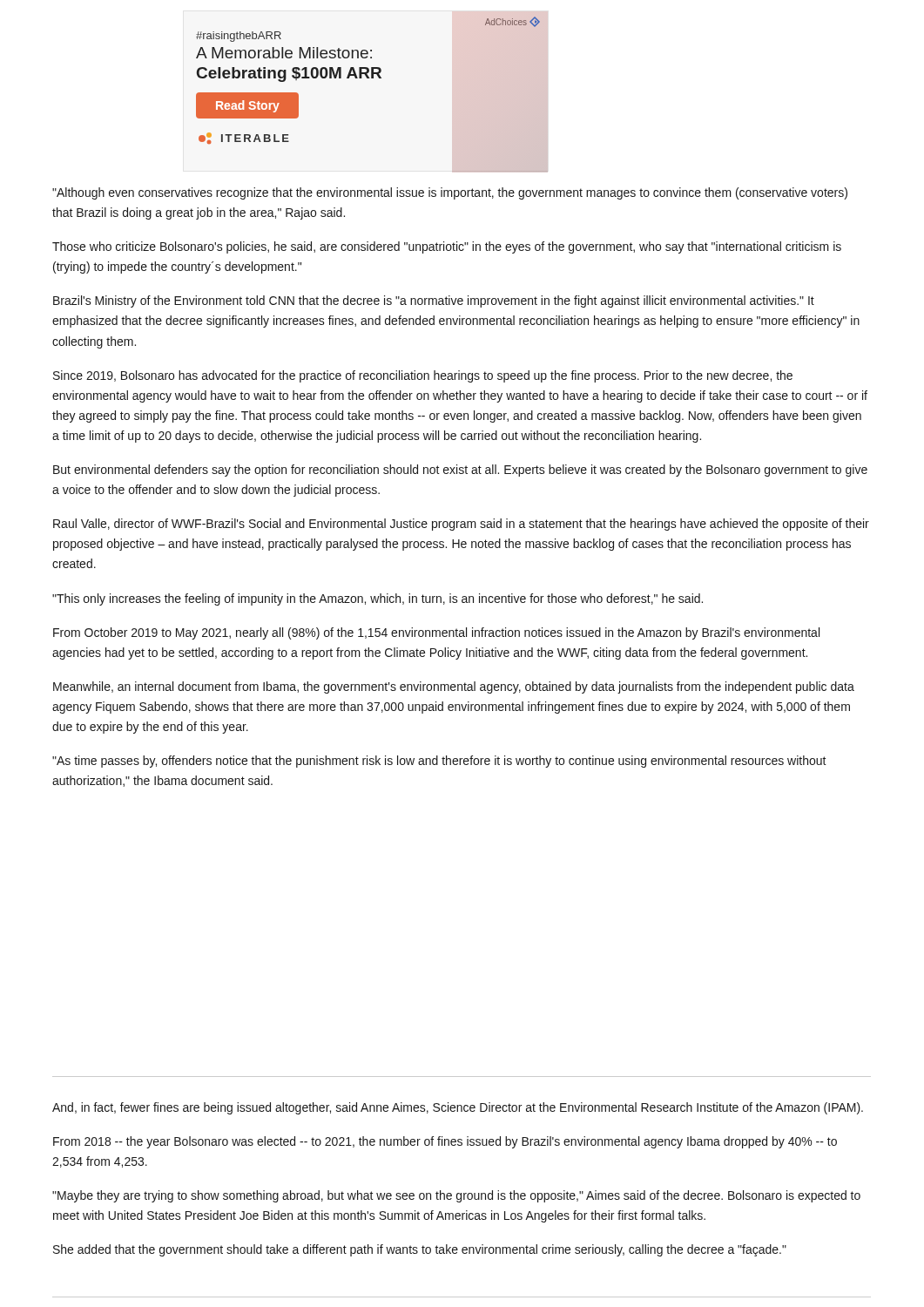Image resolution: width=924 pixels, height=1307 pixels.
Task: Point to the block beginning "From 2018 -- the"
Action: pos(462,1152)
